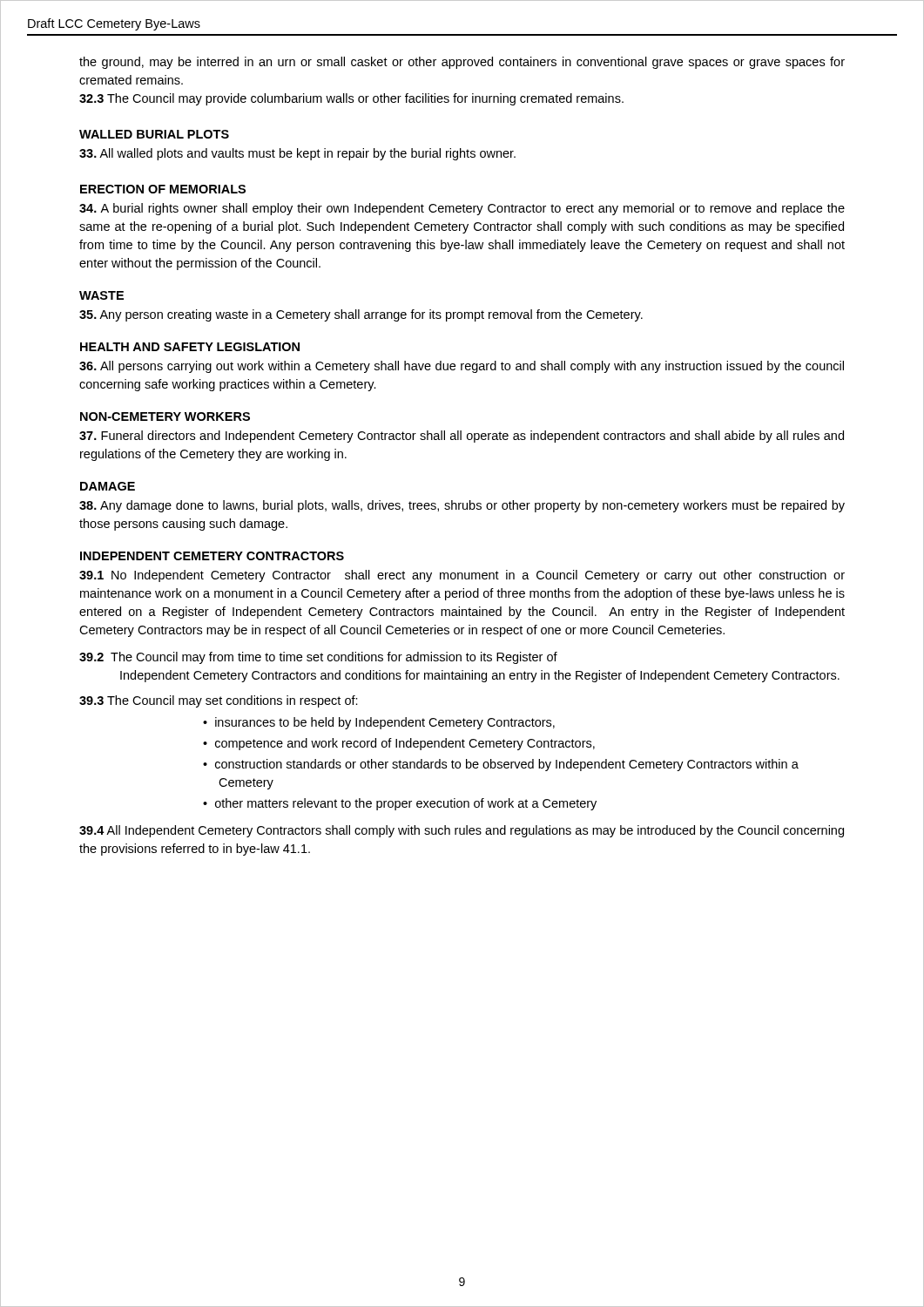The height and width of the screenshot is (1307, 924).
Task: Click on the text block that says "All walled plots and vaults must be"
Action: (x=298, y=153)
